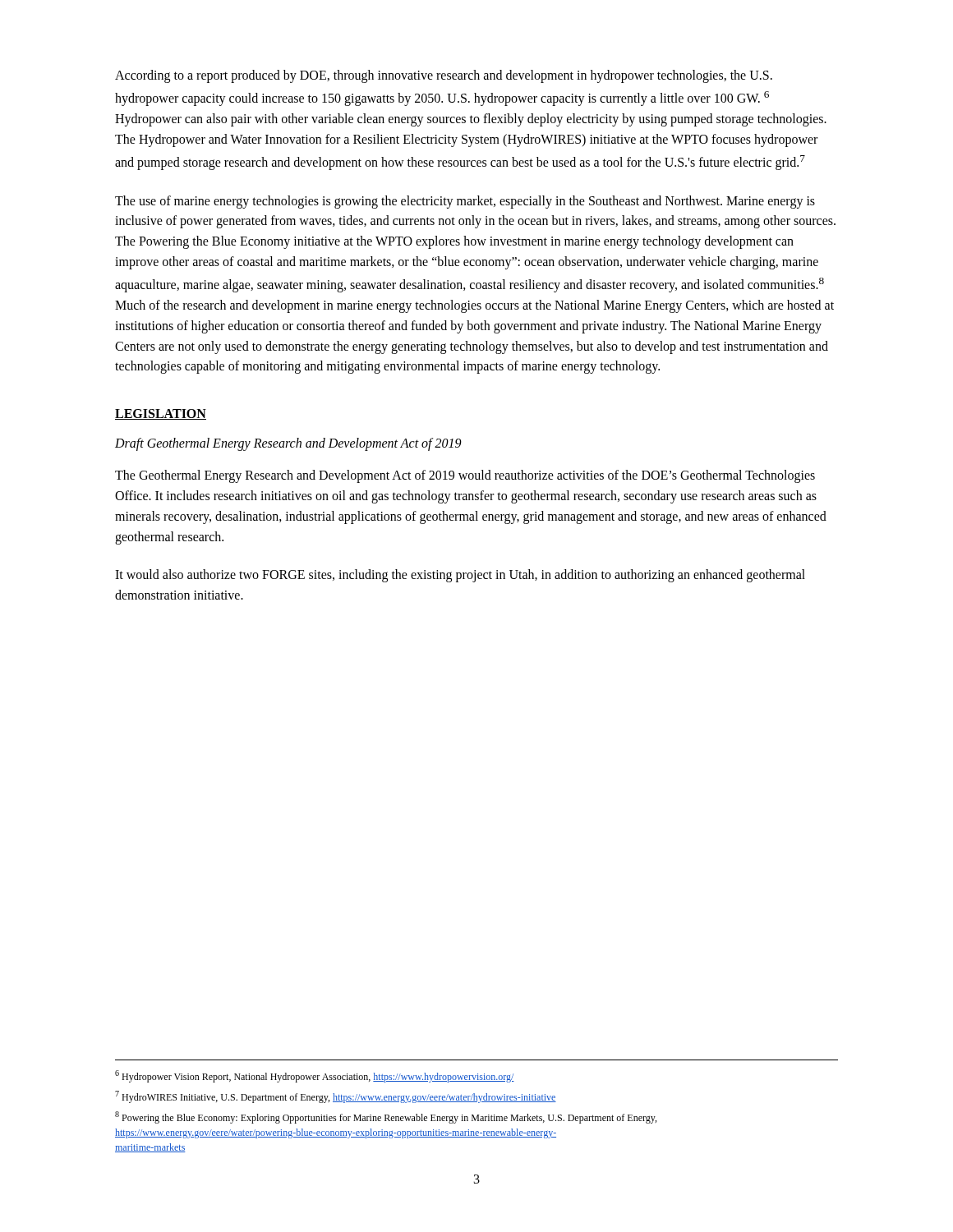The height and width of the screenshot is (1232, 953).
Task: Find the text starting "It would also"
Action: [460, 585]
